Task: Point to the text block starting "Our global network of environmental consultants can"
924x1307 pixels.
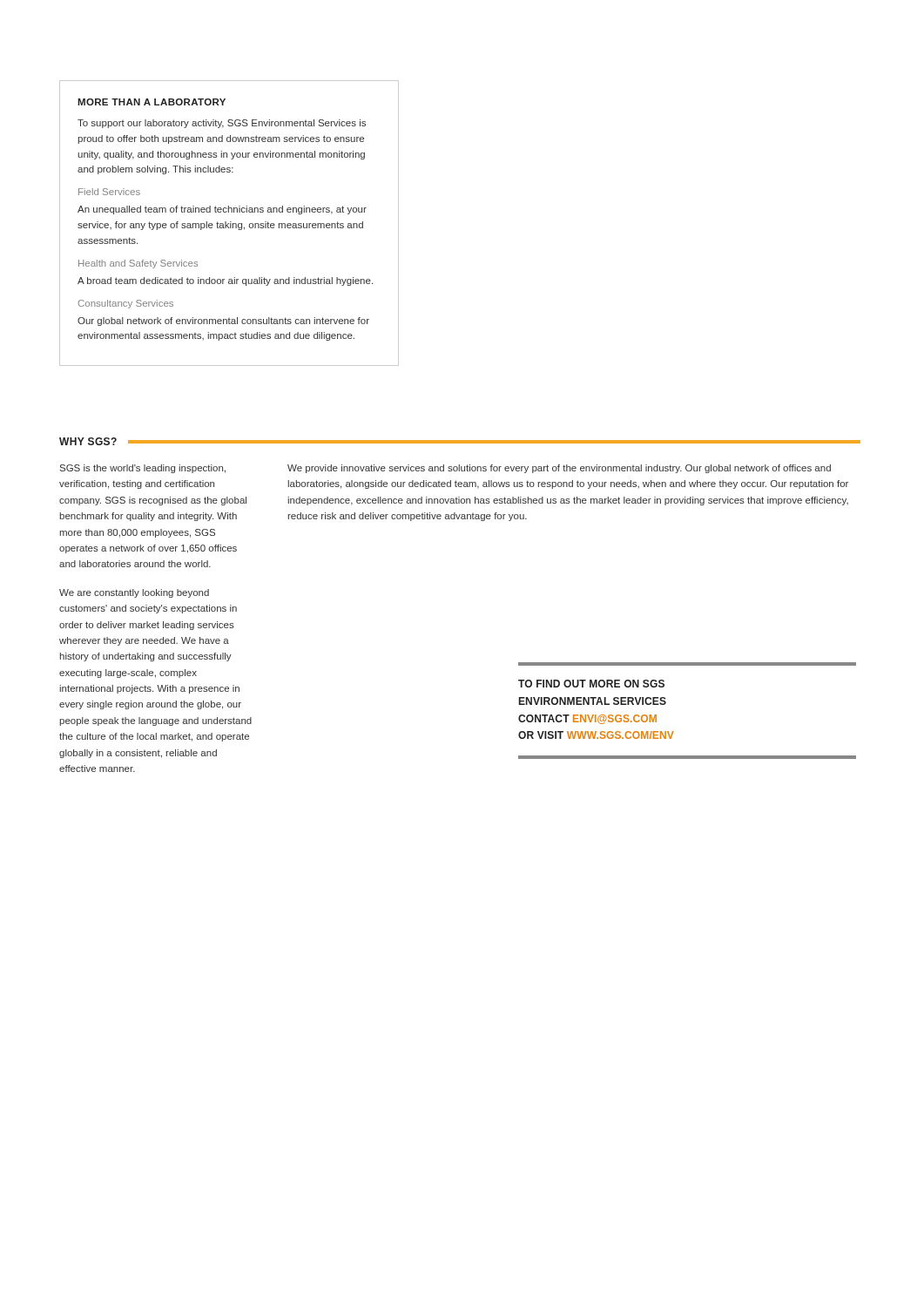Action: [223, 328]
